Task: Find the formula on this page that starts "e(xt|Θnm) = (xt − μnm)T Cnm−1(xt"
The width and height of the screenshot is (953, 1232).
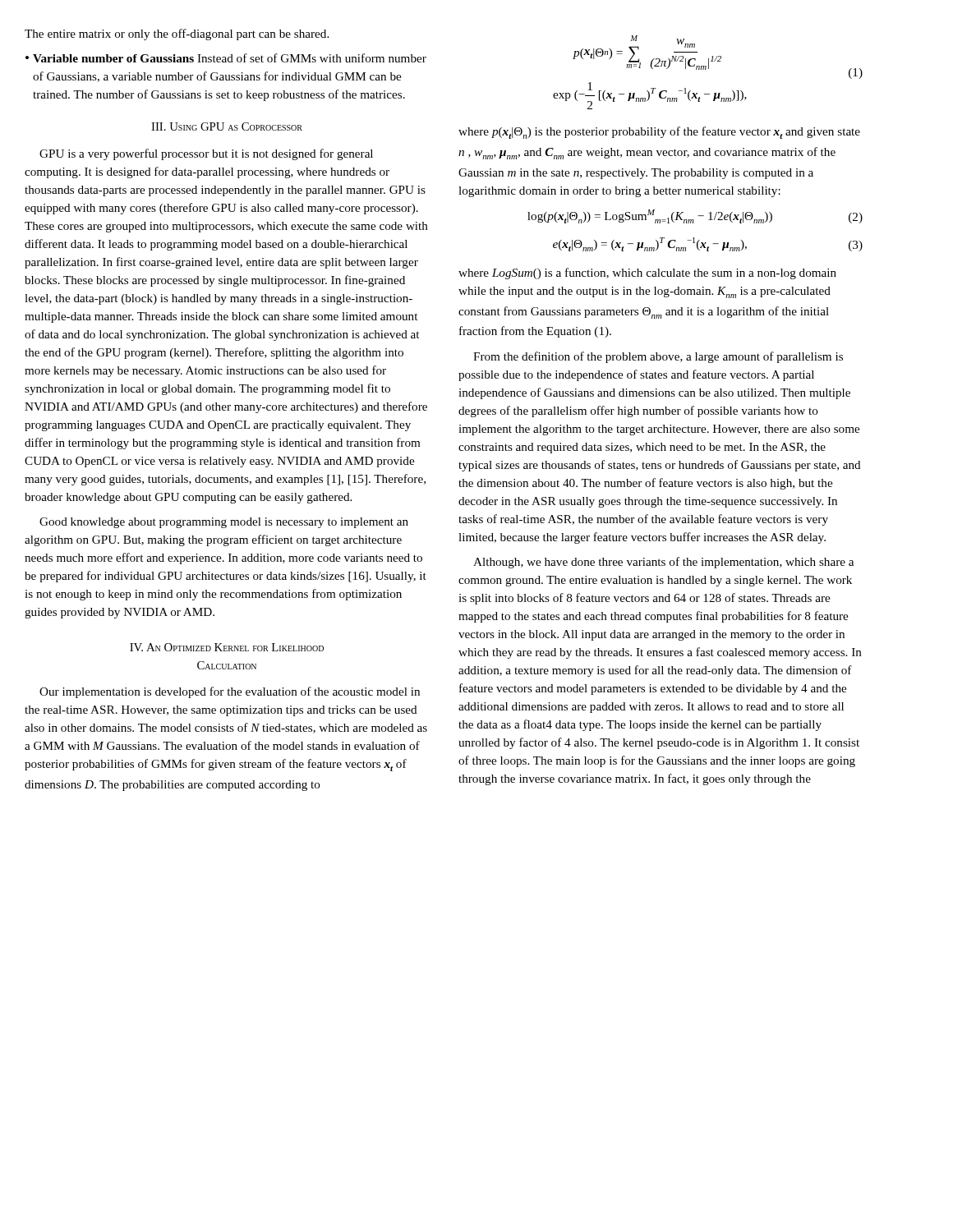Action: point(661,244)
